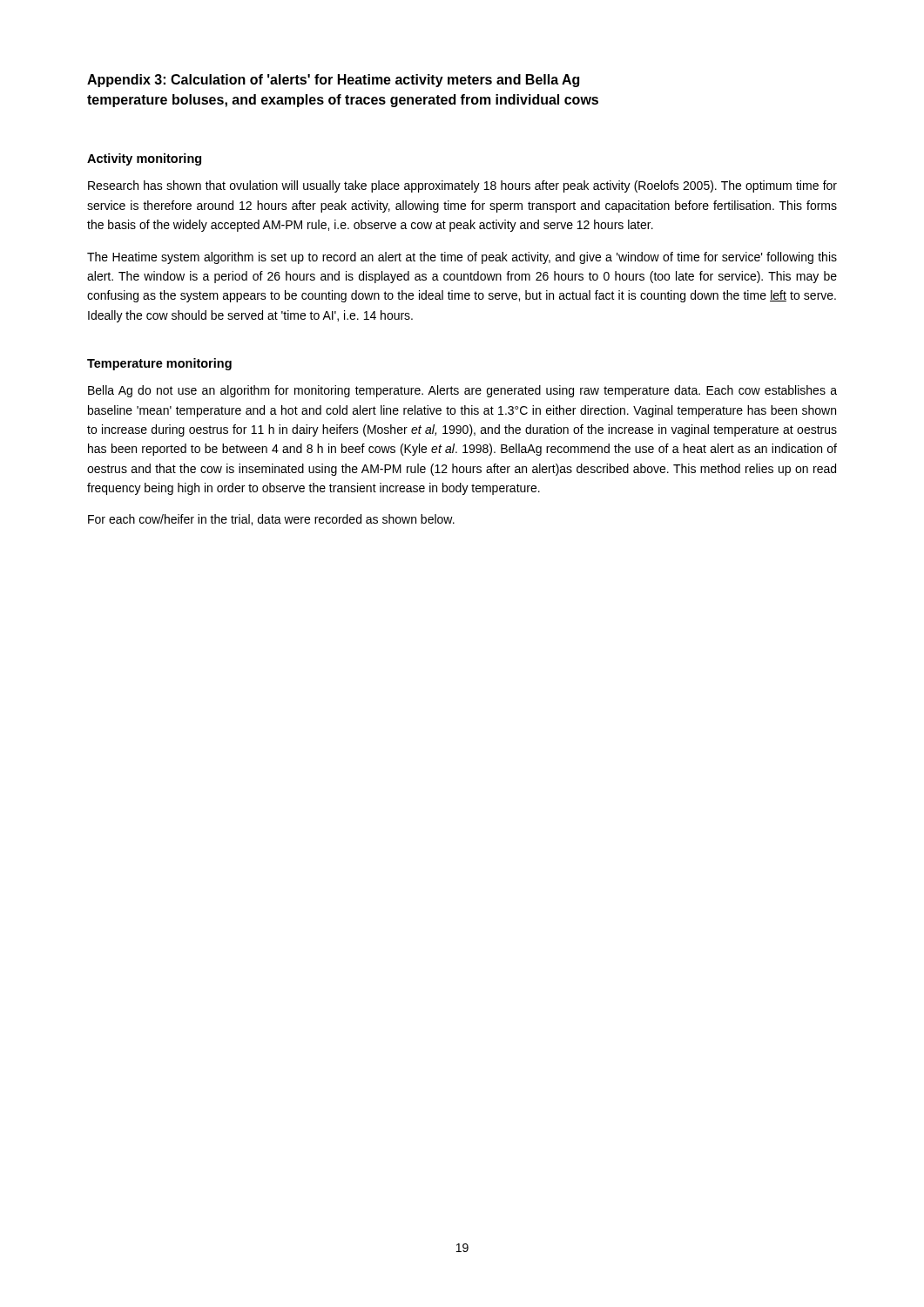Locate the text block that says "For each cow/heifer in the trial, data were"

(x=271, y=520)
